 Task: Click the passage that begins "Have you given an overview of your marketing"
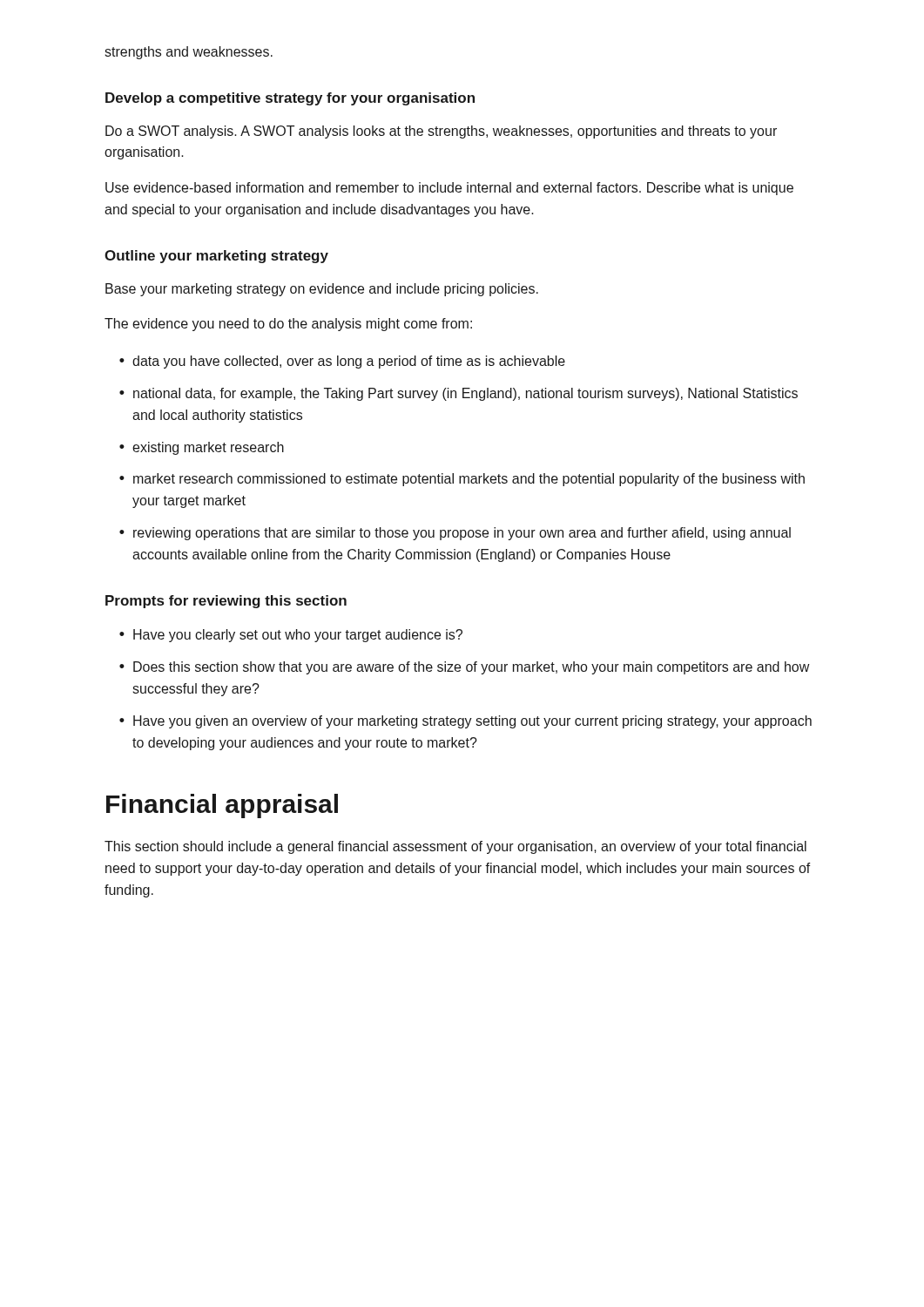(x=472, y=732)
